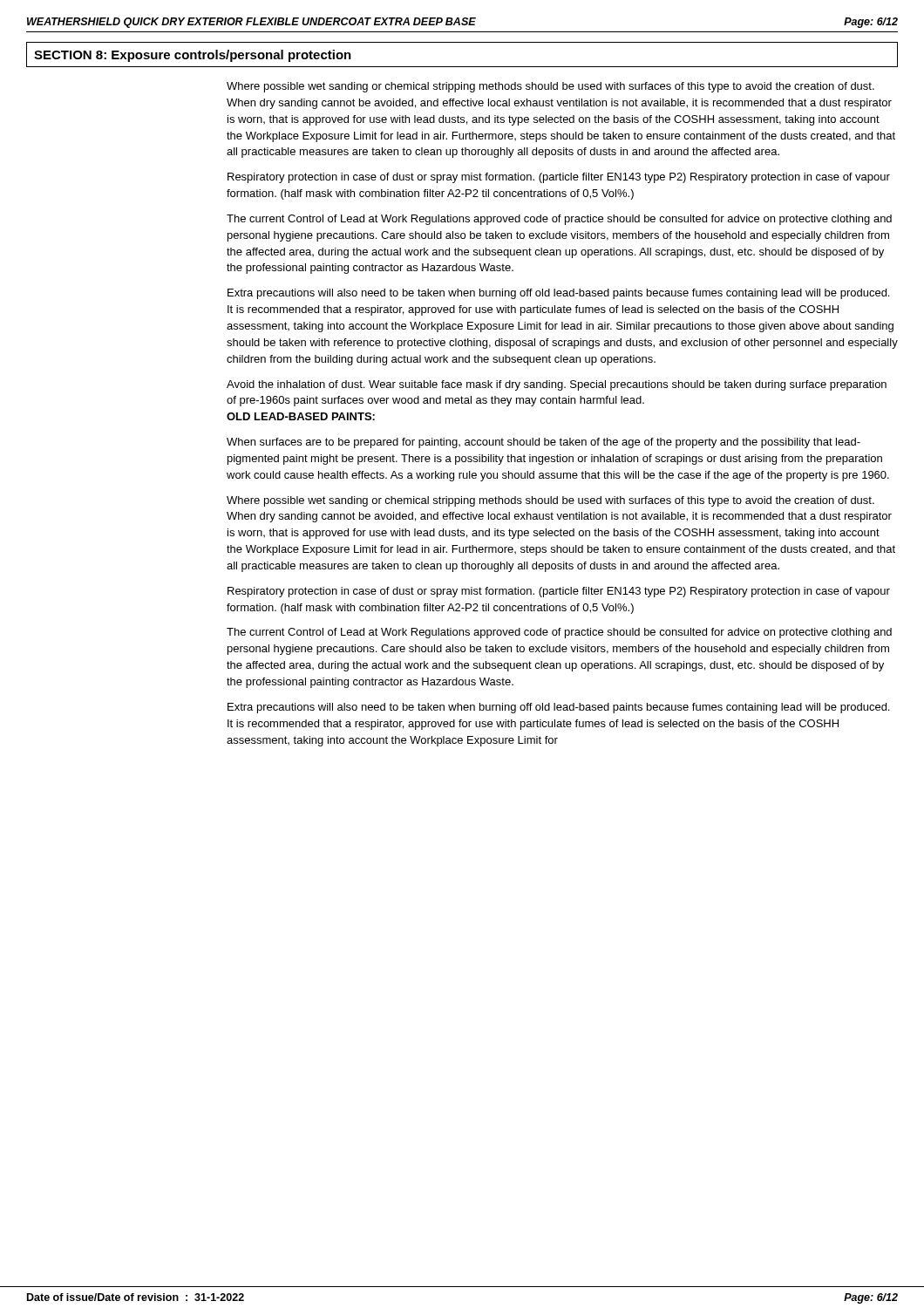Select the text block containing "Avoid the inhalation of dust. Wear suitable face"
This screenshot has height=1308, width=924.
click(x=562, y=401)
